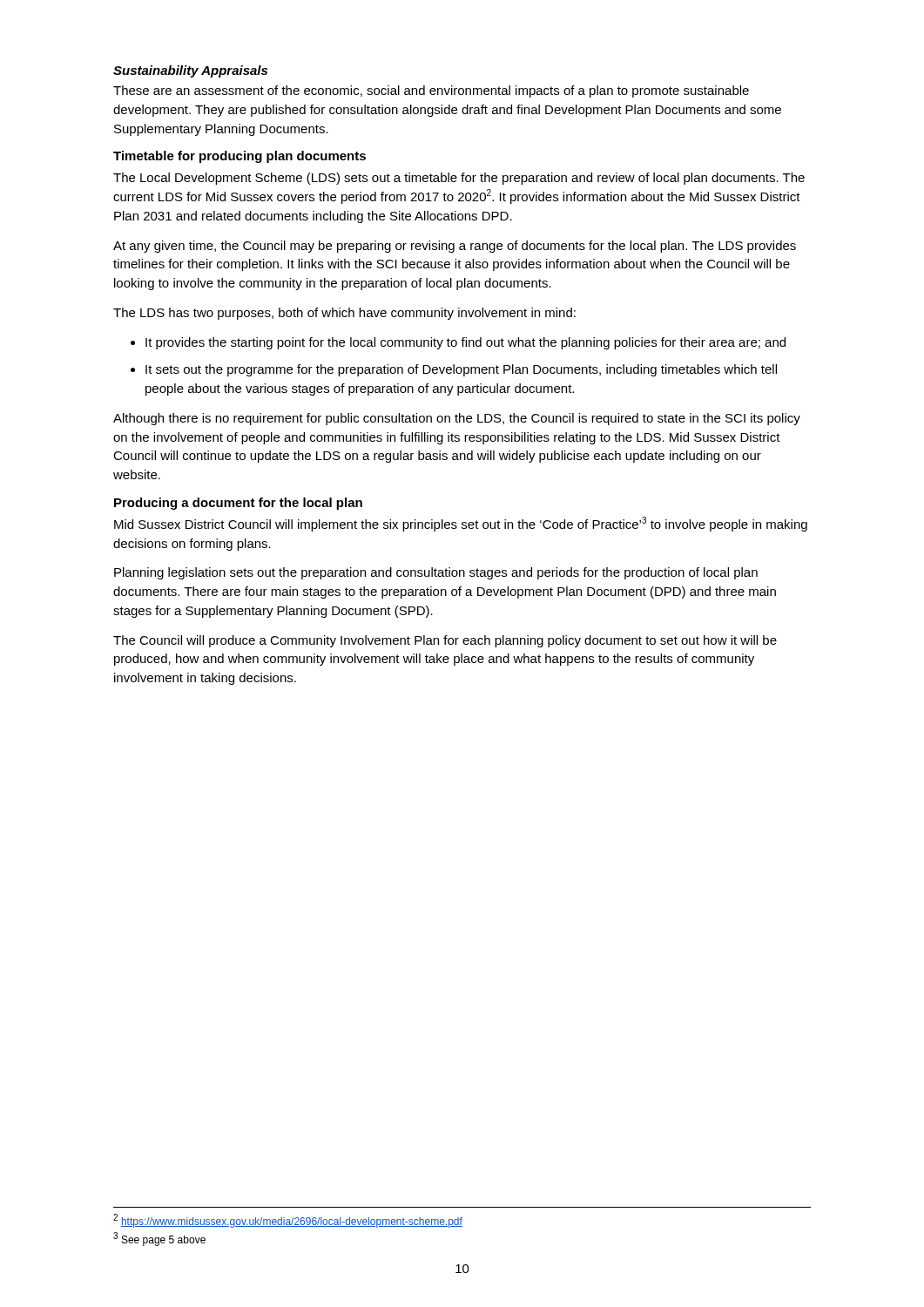Select the text starting "At any given time, the Council may"
The image size is (924, 1307).
pyautogui.click(x=462, y=264)
